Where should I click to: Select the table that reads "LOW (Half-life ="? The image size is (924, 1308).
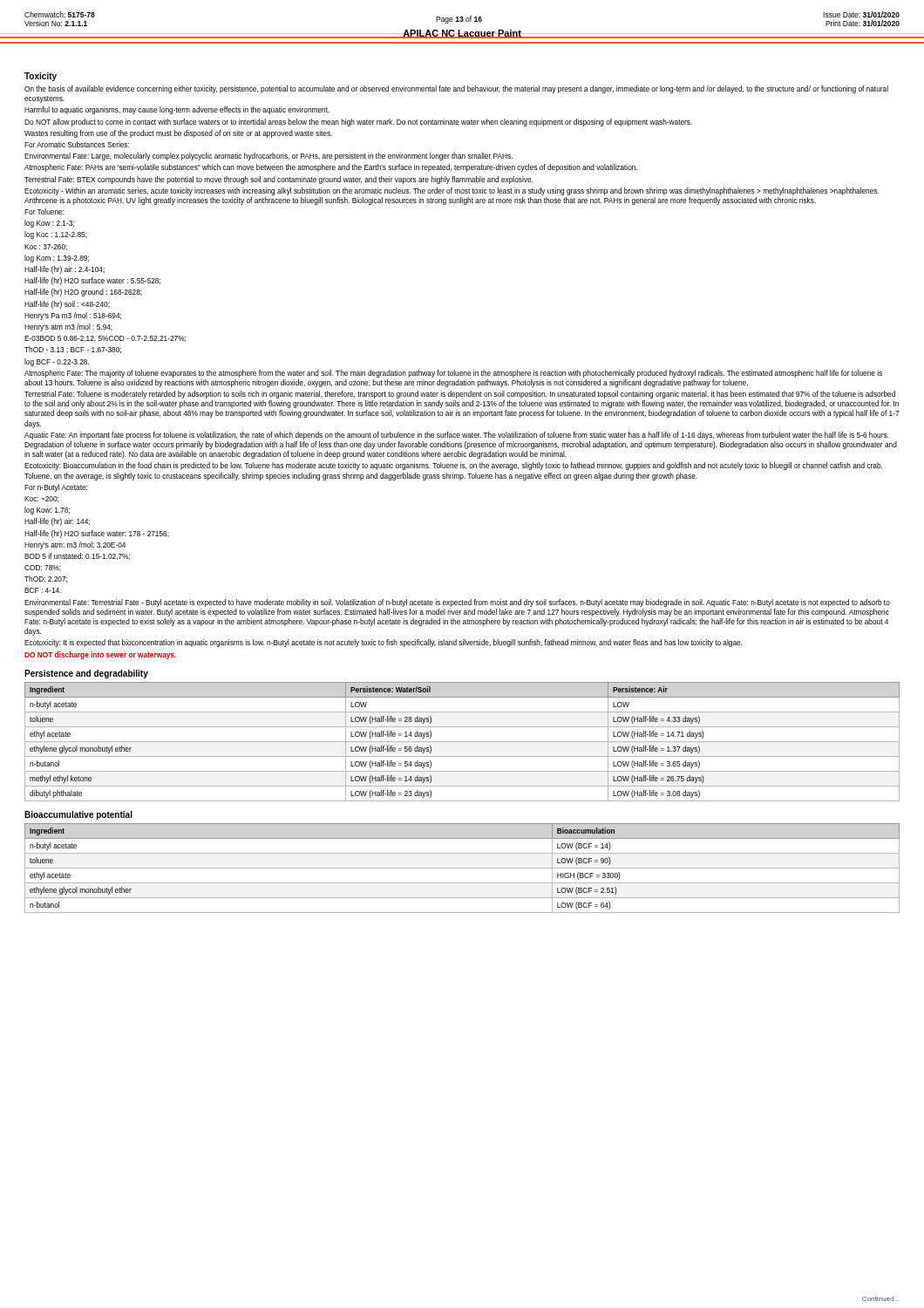click(462, 741)
